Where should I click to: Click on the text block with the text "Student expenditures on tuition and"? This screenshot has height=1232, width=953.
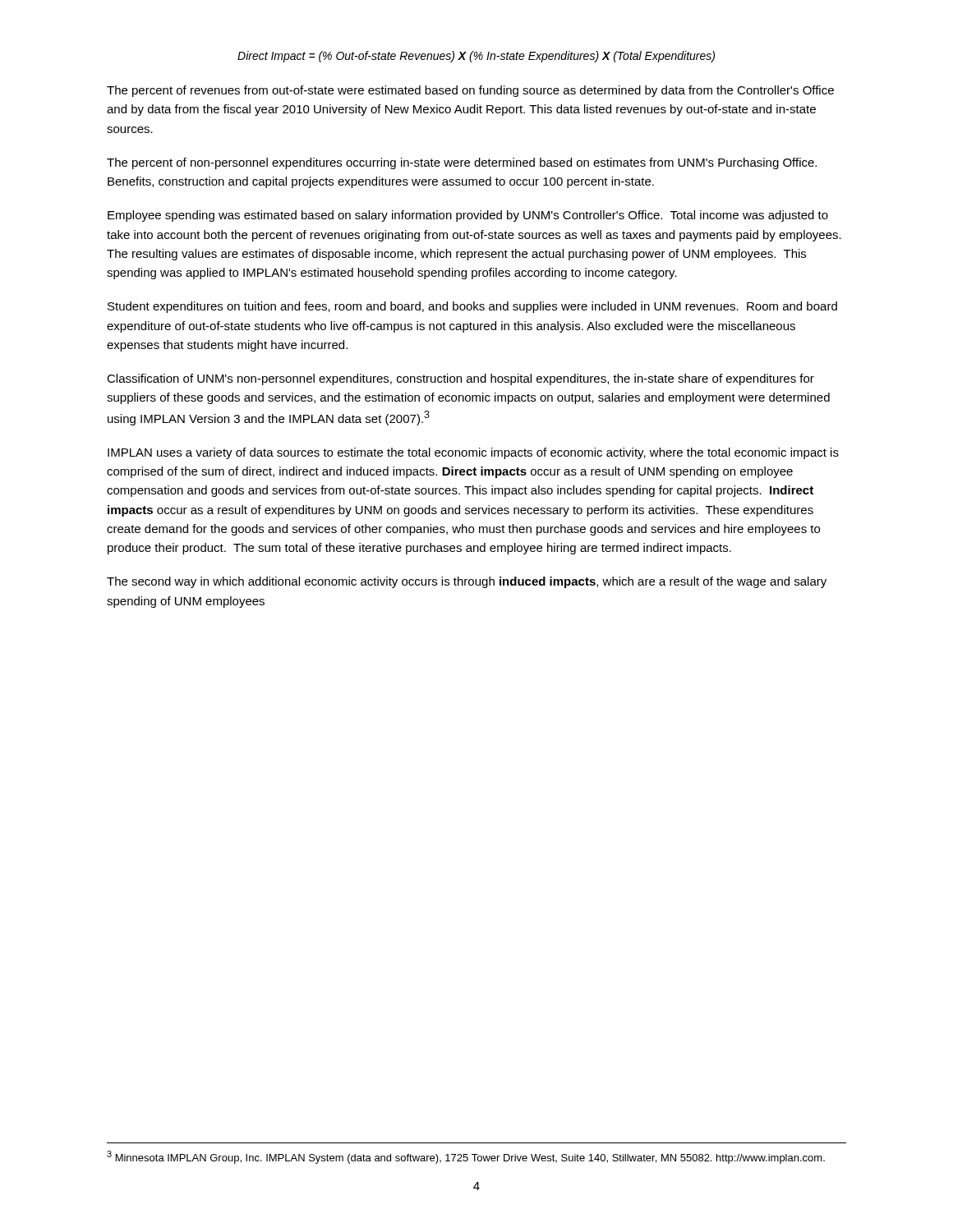click(x=472, y=325)
